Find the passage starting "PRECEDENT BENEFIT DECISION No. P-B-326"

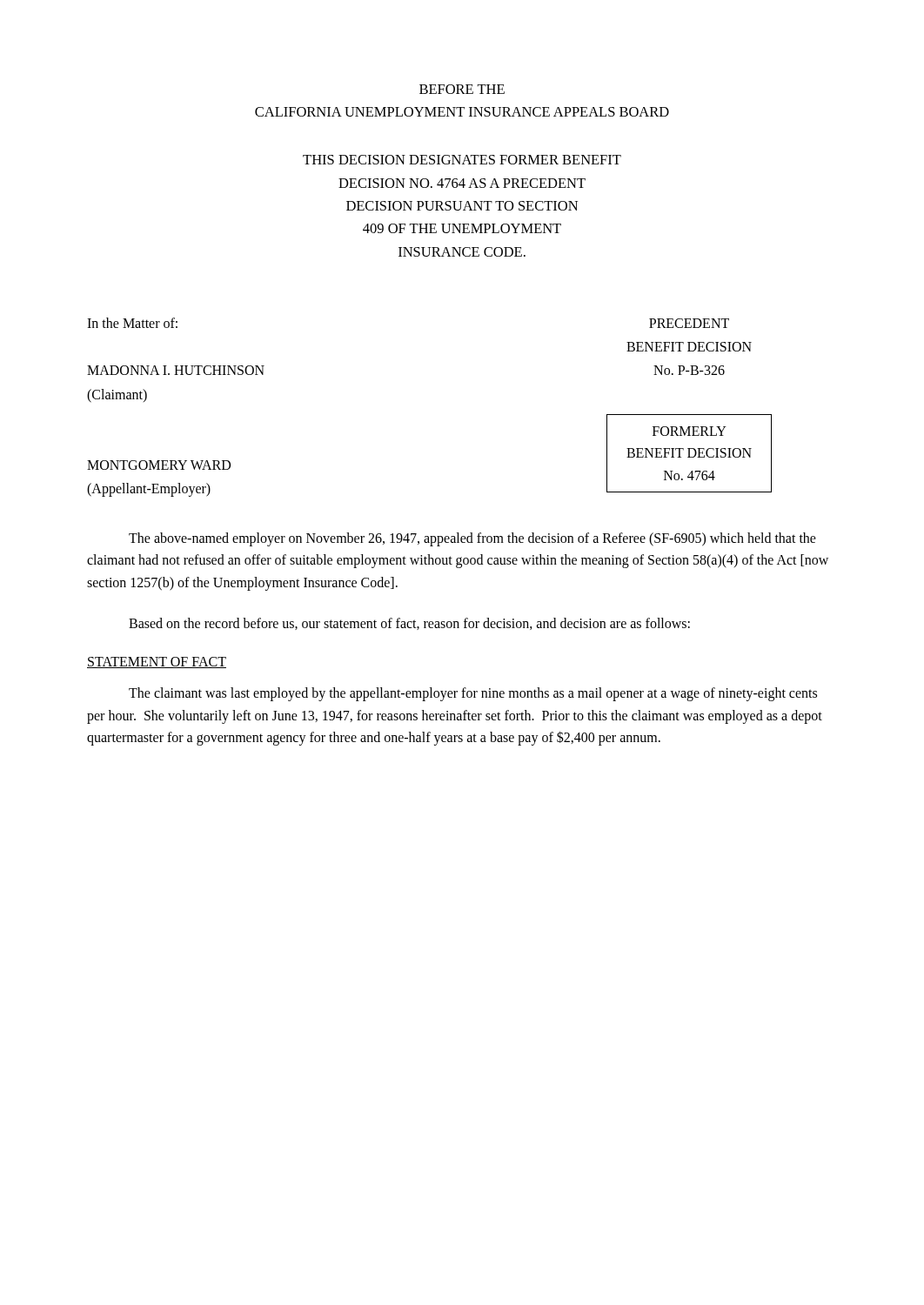(x=689, y=347)
